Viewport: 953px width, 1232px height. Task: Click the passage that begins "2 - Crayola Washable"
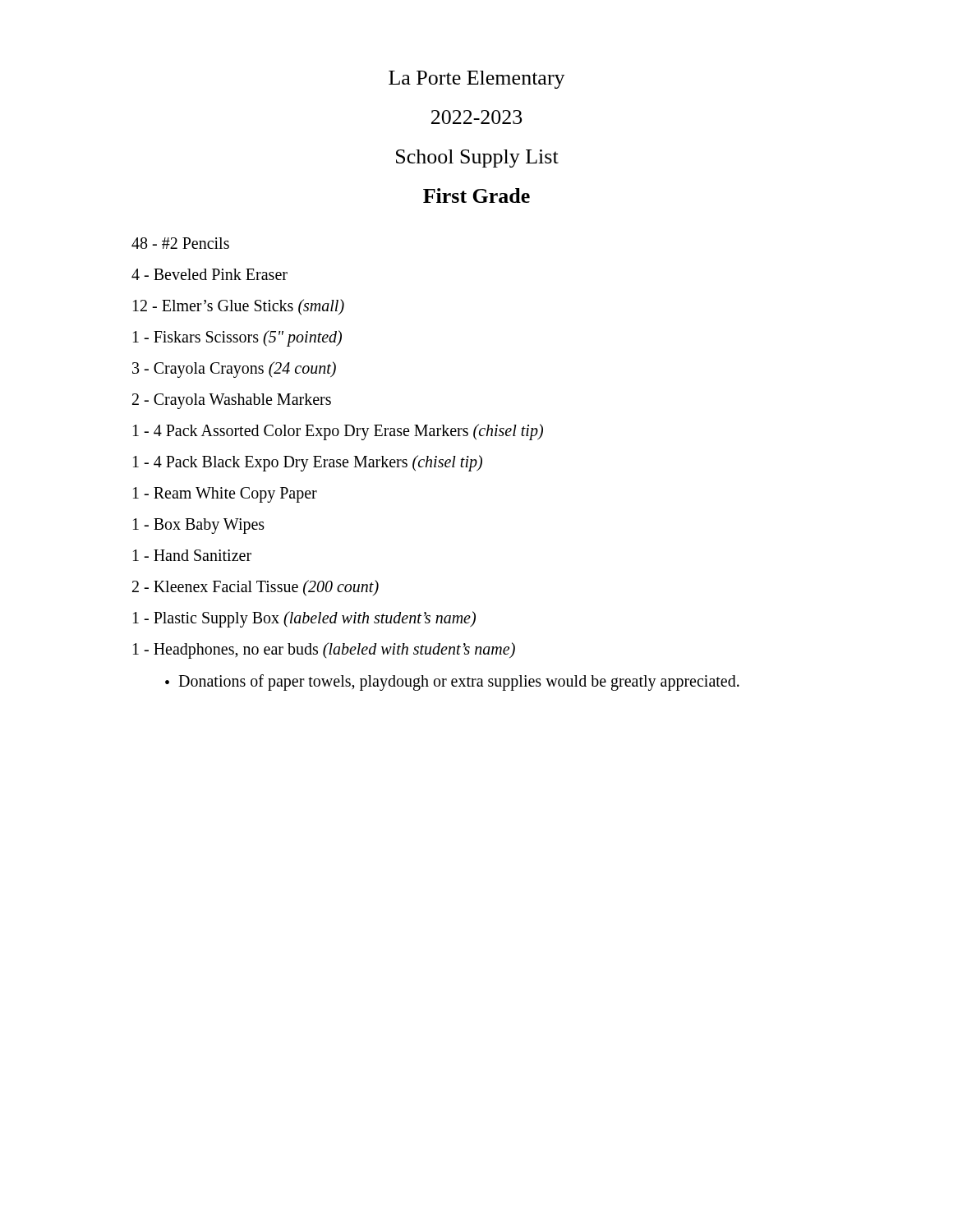pyautogui.click(x=231, y=399)
